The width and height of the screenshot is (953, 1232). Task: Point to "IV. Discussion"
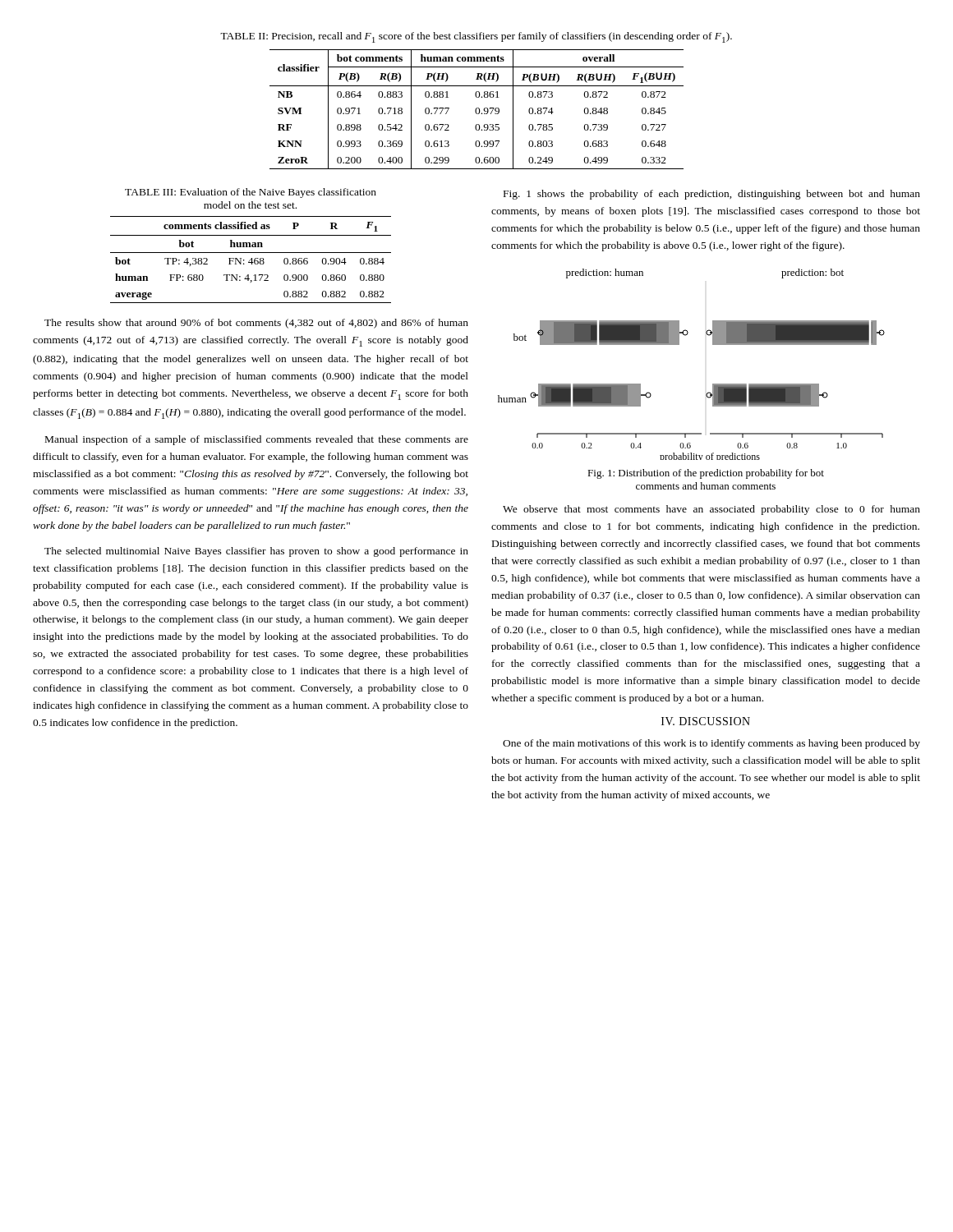(x=706, y=722)
